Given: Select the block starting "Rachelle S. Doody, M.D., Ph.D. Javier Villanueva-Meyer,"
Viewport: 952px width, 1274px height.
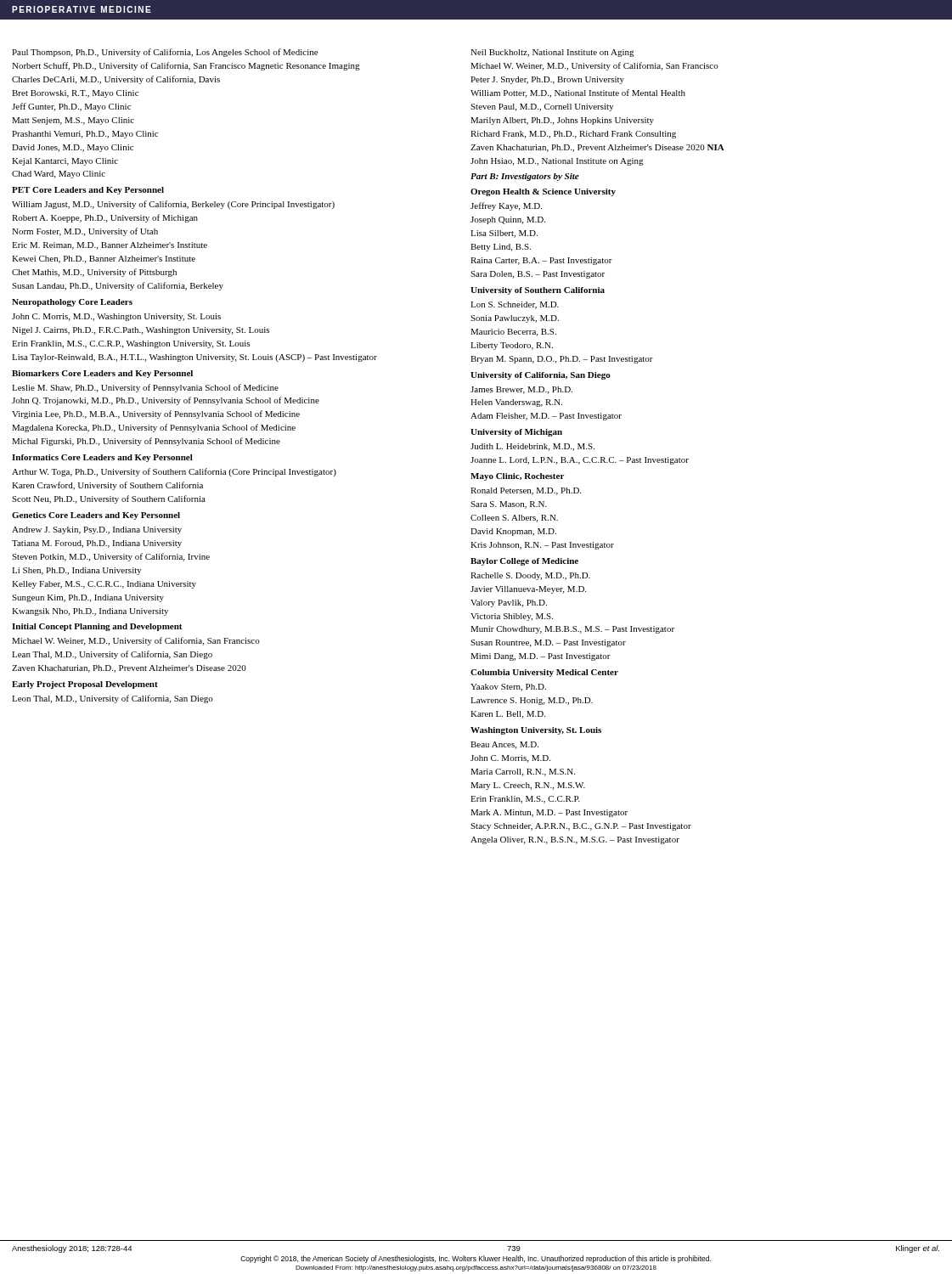Looking at the screenshot, I should (x=530, y=576).
